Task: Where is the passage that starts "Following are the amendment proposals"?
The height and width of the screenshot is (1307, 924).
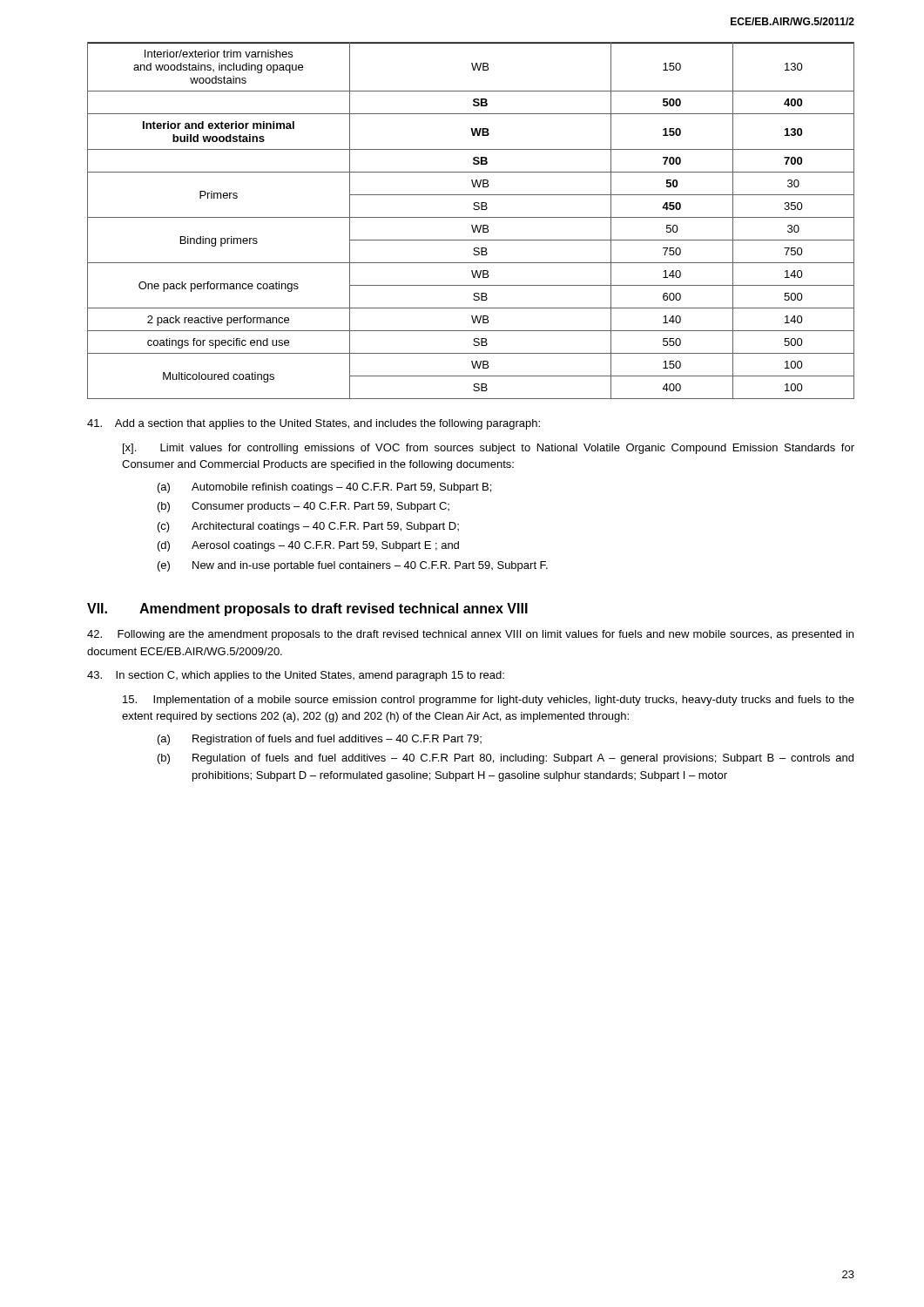Action: 471,642
